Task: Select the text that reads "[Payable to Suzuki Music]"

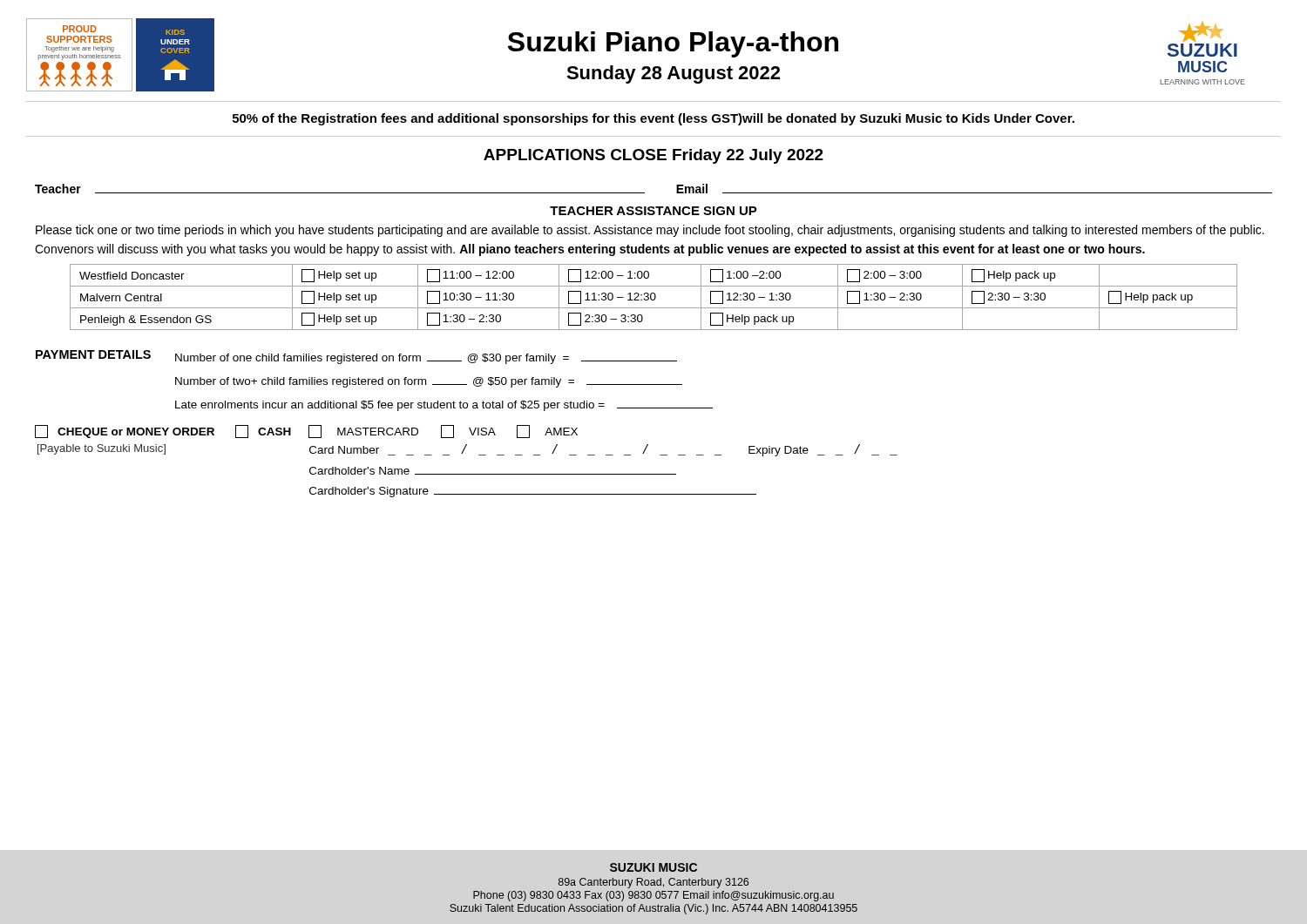Action: coord(101,448)
